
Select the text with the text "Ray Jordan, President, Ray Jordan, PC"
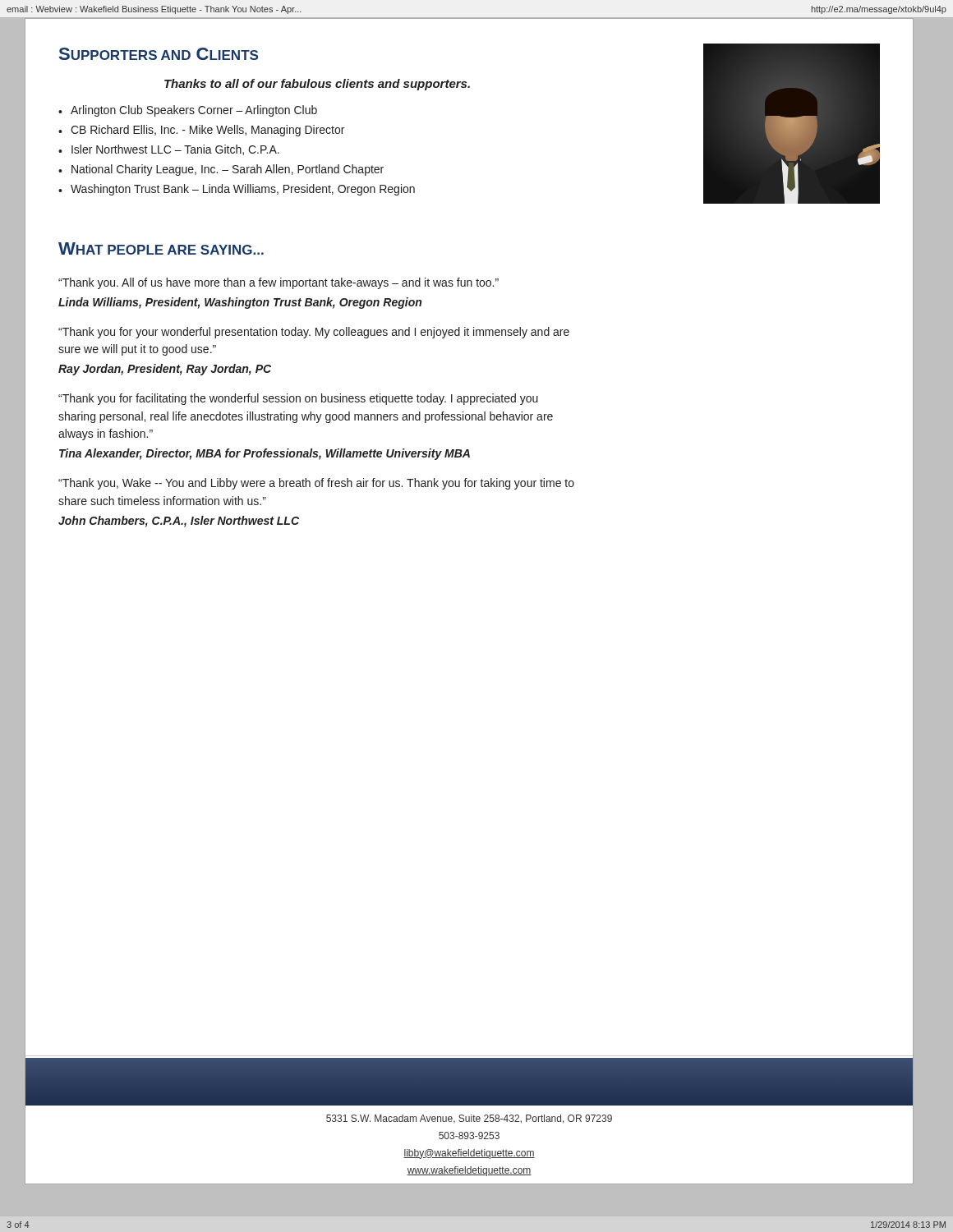pos(165,369)
